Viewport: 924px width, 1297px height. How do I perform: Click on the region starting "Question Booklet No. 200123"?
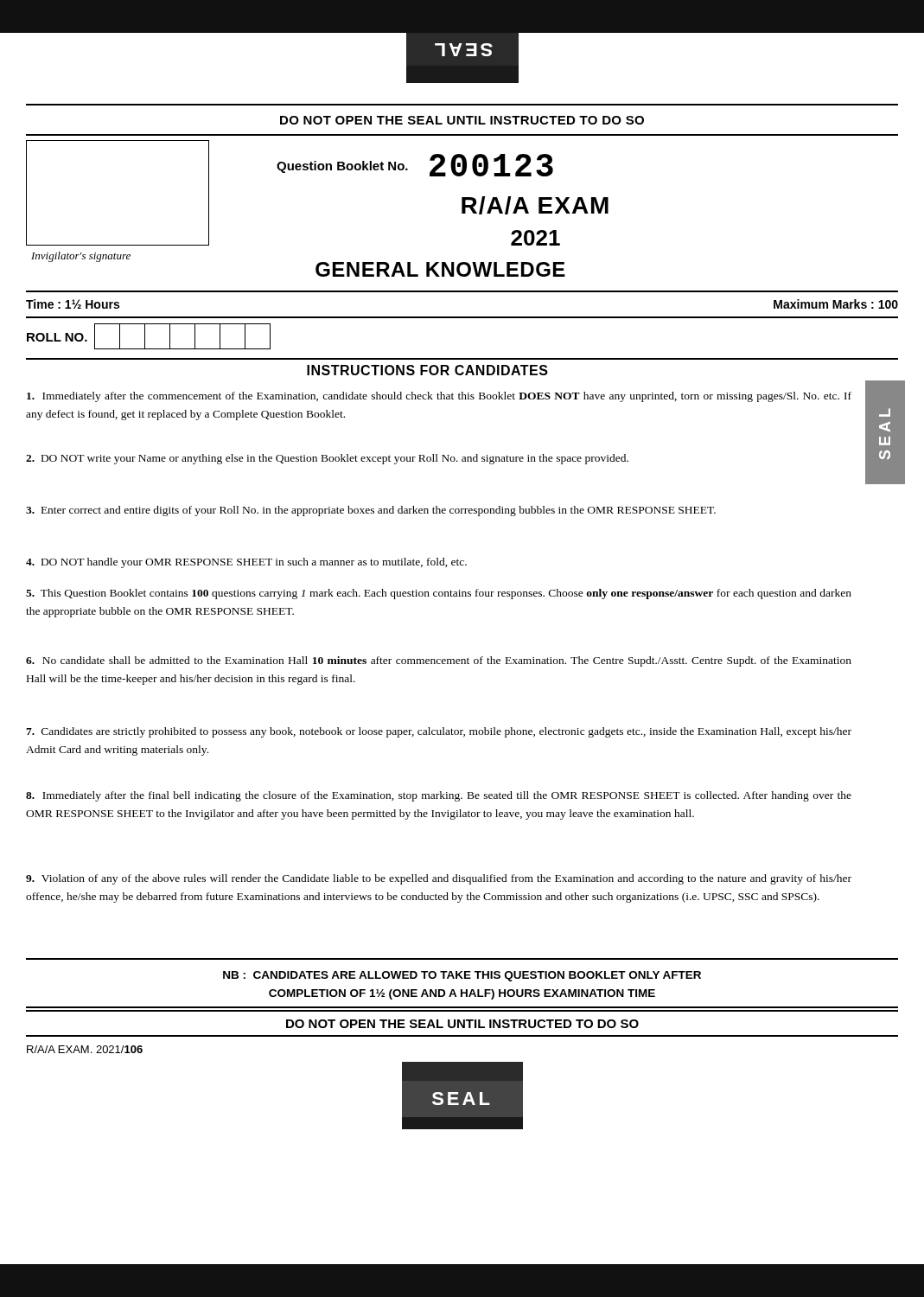pyautogui.click(x=416, y=167)
